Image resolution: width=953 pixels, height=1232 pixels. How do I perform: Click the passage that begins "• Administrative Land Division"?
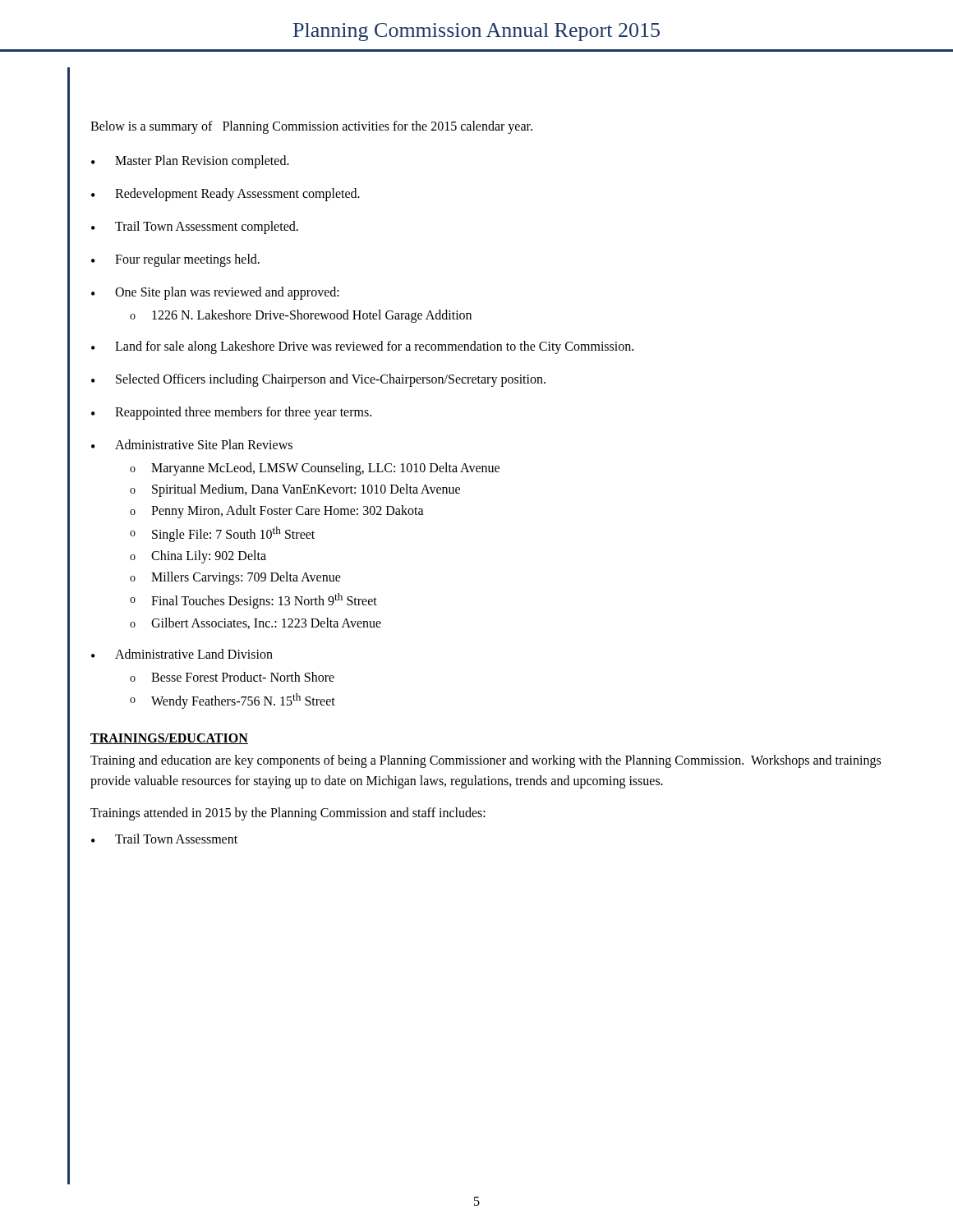(x=182, y=654)
